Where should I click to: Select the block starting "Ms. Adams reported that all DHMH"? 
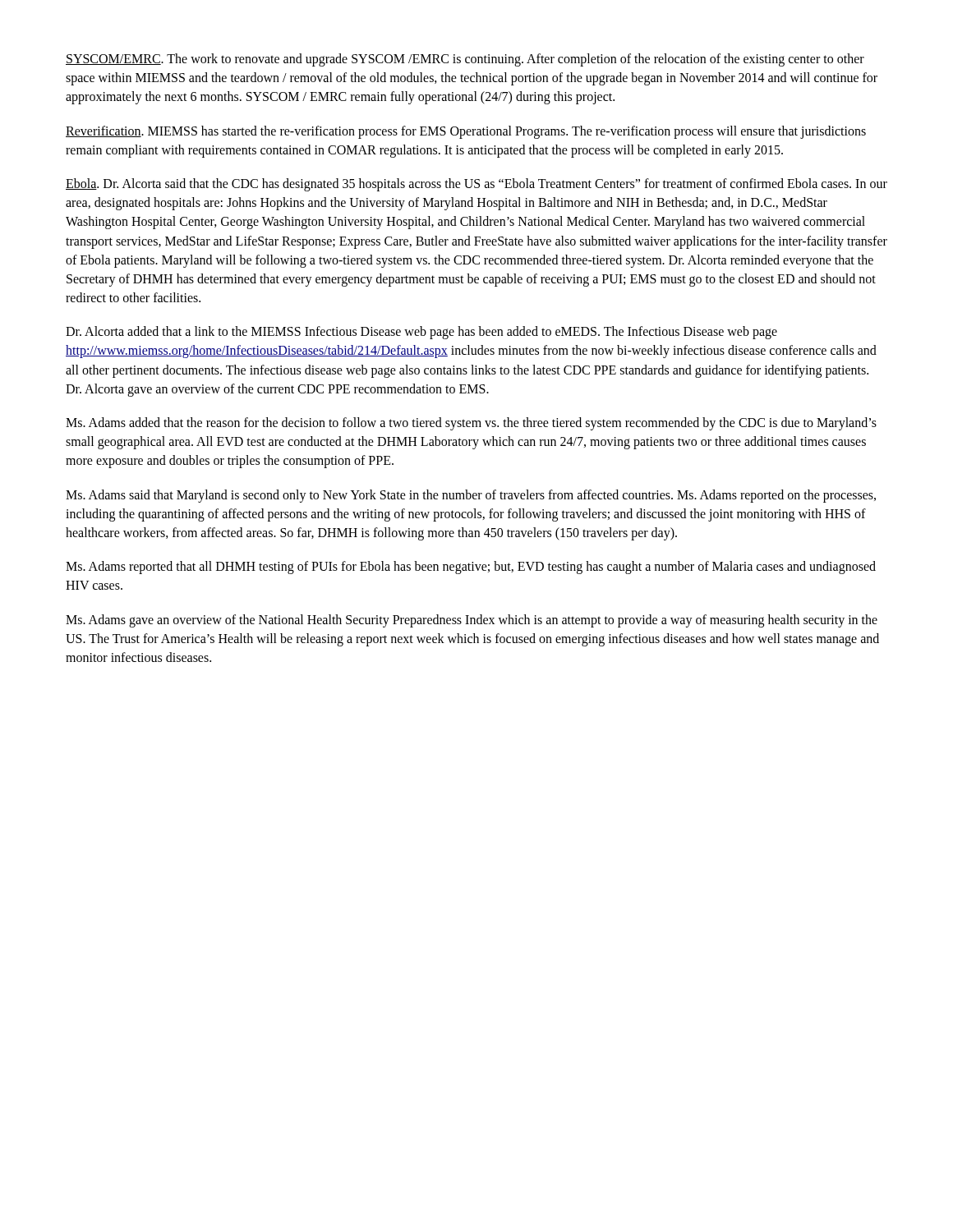(x=471, y=576)
